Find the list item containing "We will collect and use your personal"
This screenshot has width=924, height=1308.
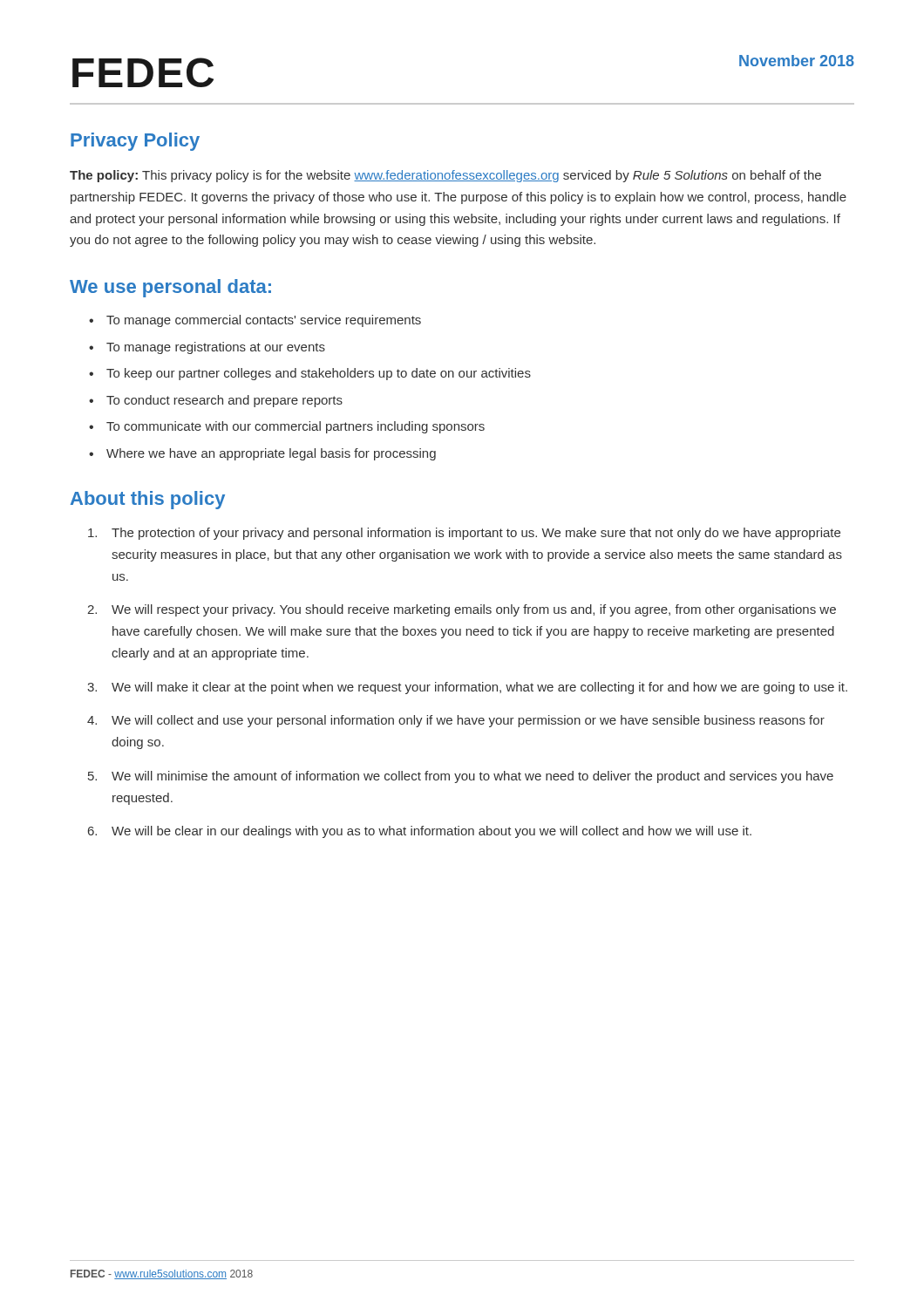click(471, 732)
